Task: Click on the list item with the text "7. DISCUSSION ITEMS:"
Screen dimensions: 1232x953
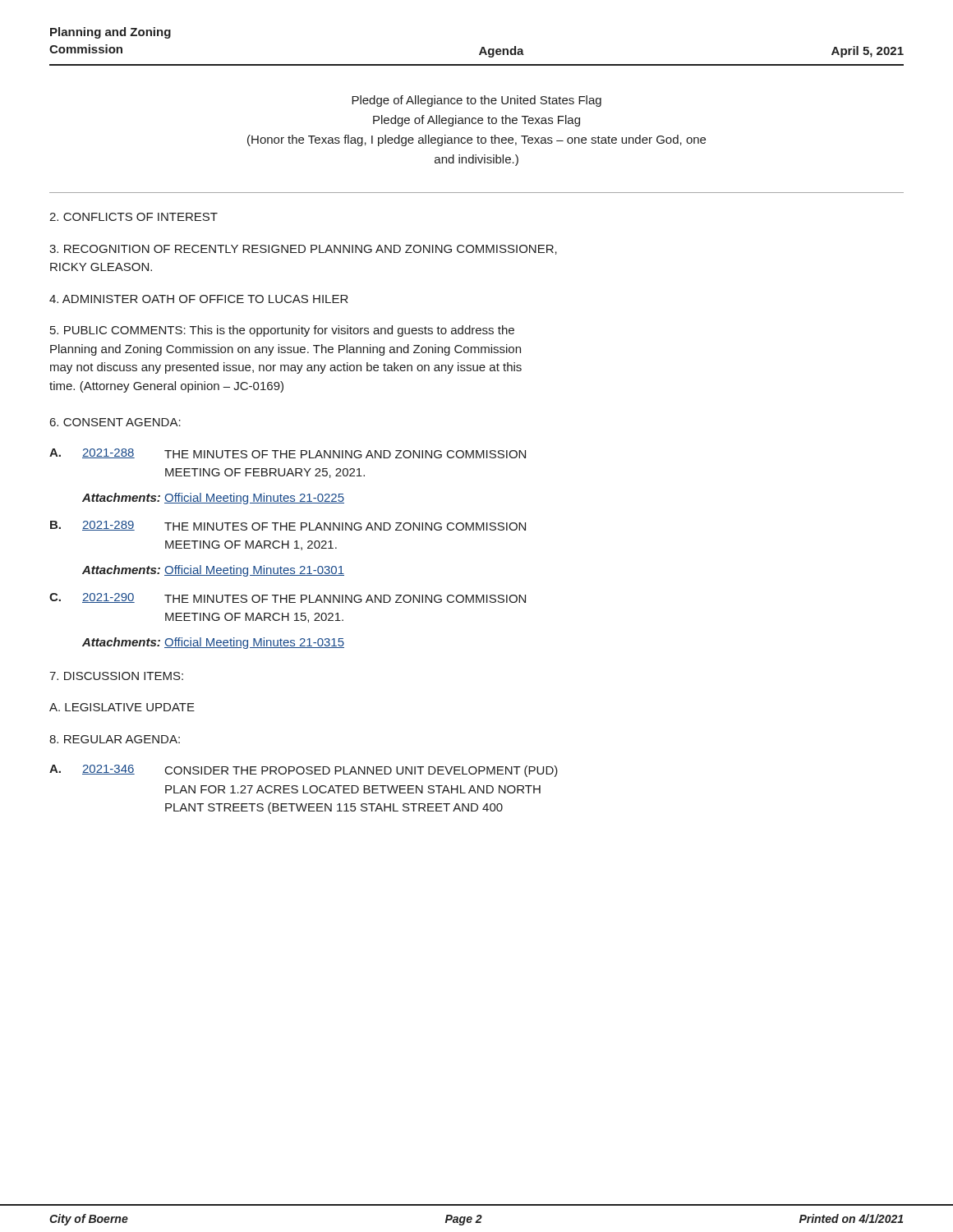Action: 116,676
